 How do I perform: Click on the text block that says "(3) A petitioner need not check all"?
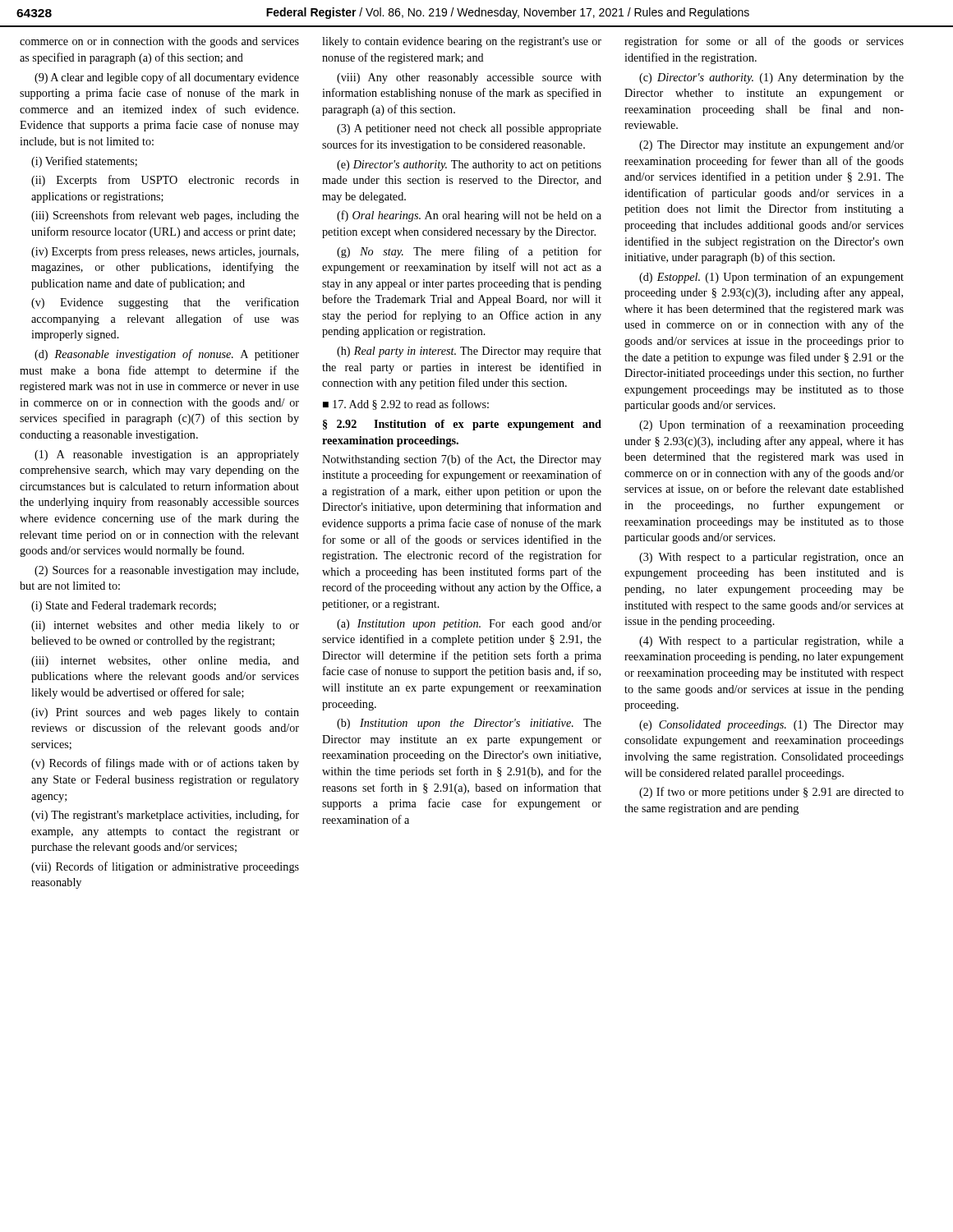pos(462,137)
